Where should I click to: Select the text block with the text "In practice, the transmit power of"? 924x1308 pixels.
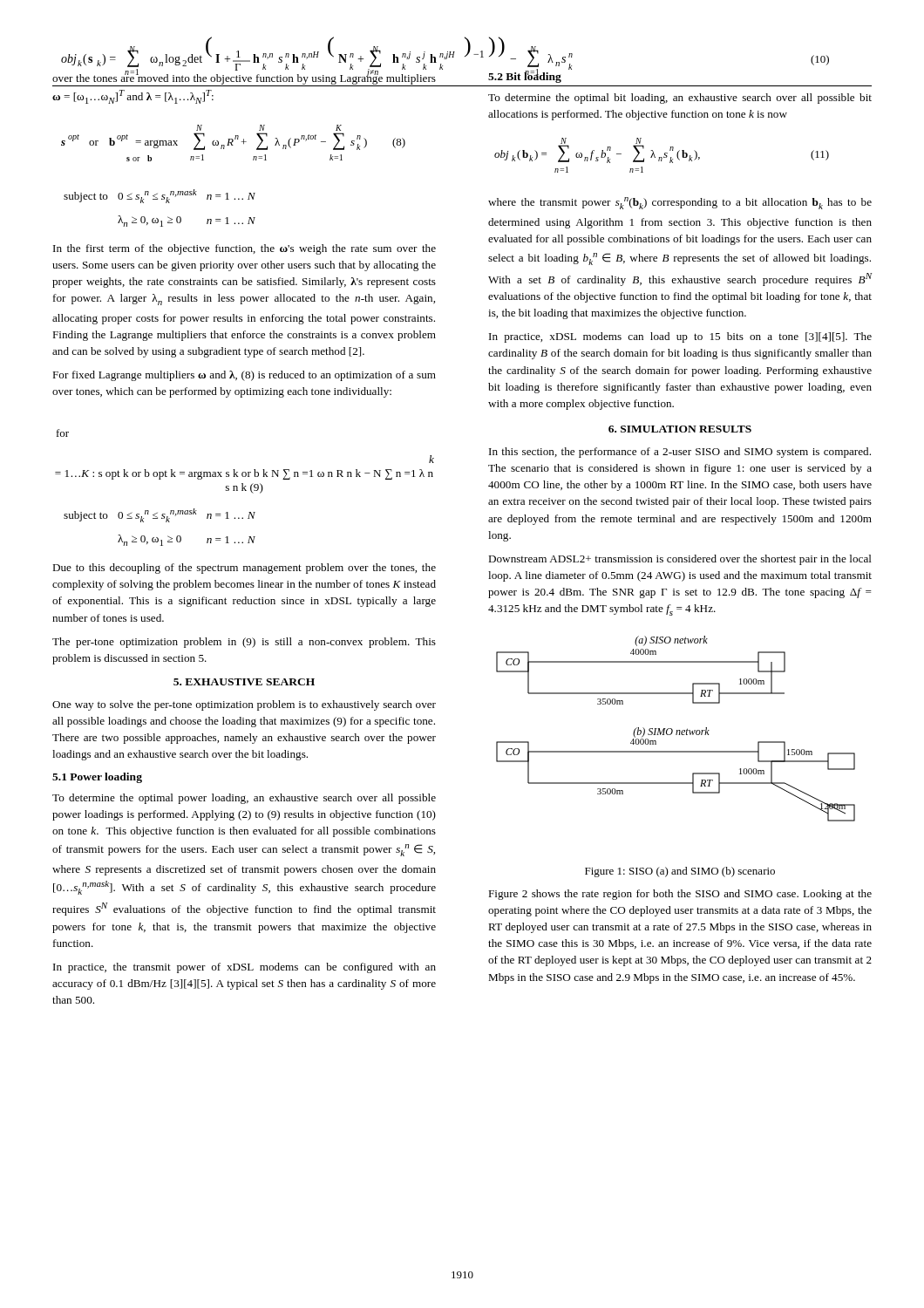click(244, 983)
